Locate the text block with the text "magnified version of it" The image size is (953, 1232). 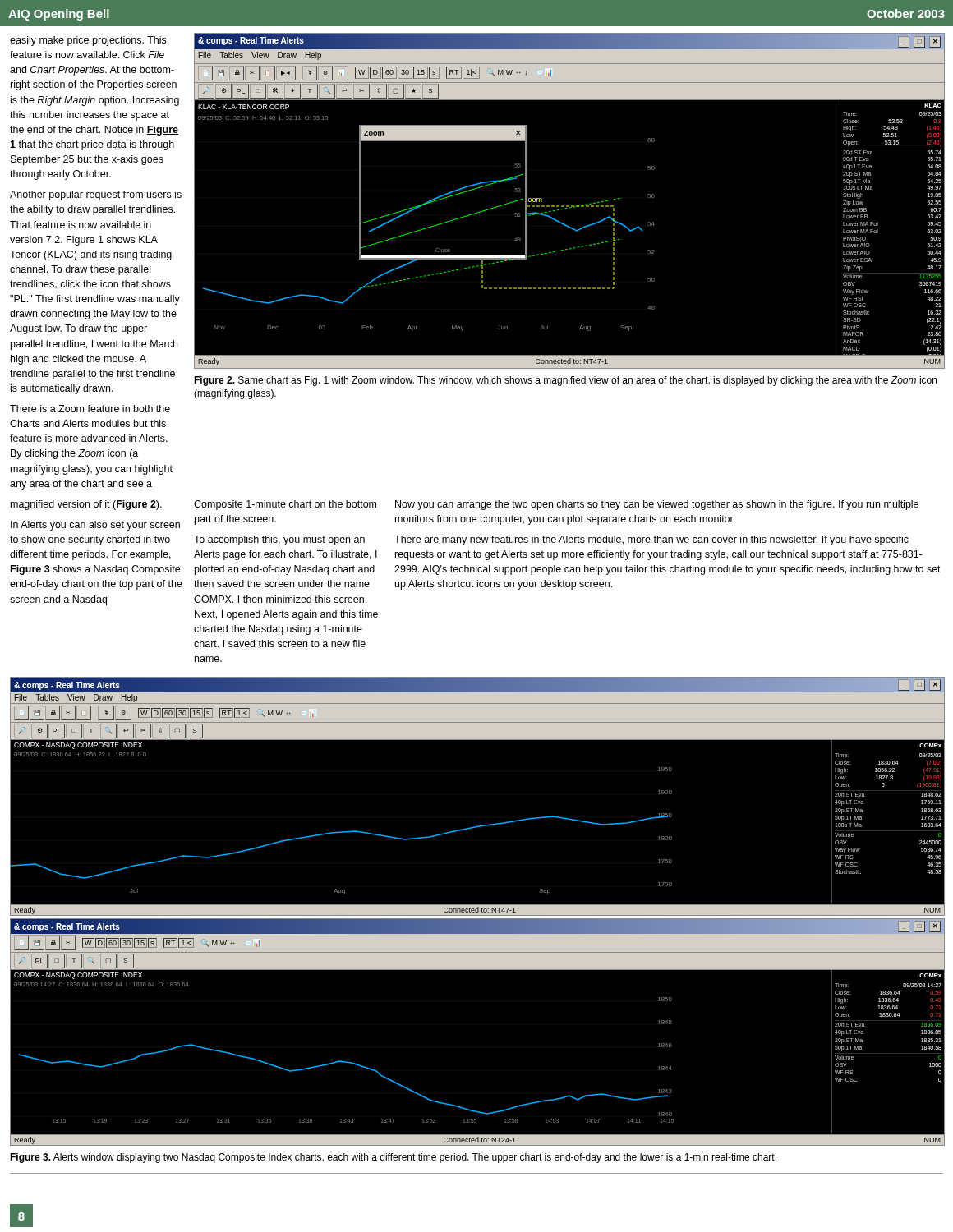(96, 552)
